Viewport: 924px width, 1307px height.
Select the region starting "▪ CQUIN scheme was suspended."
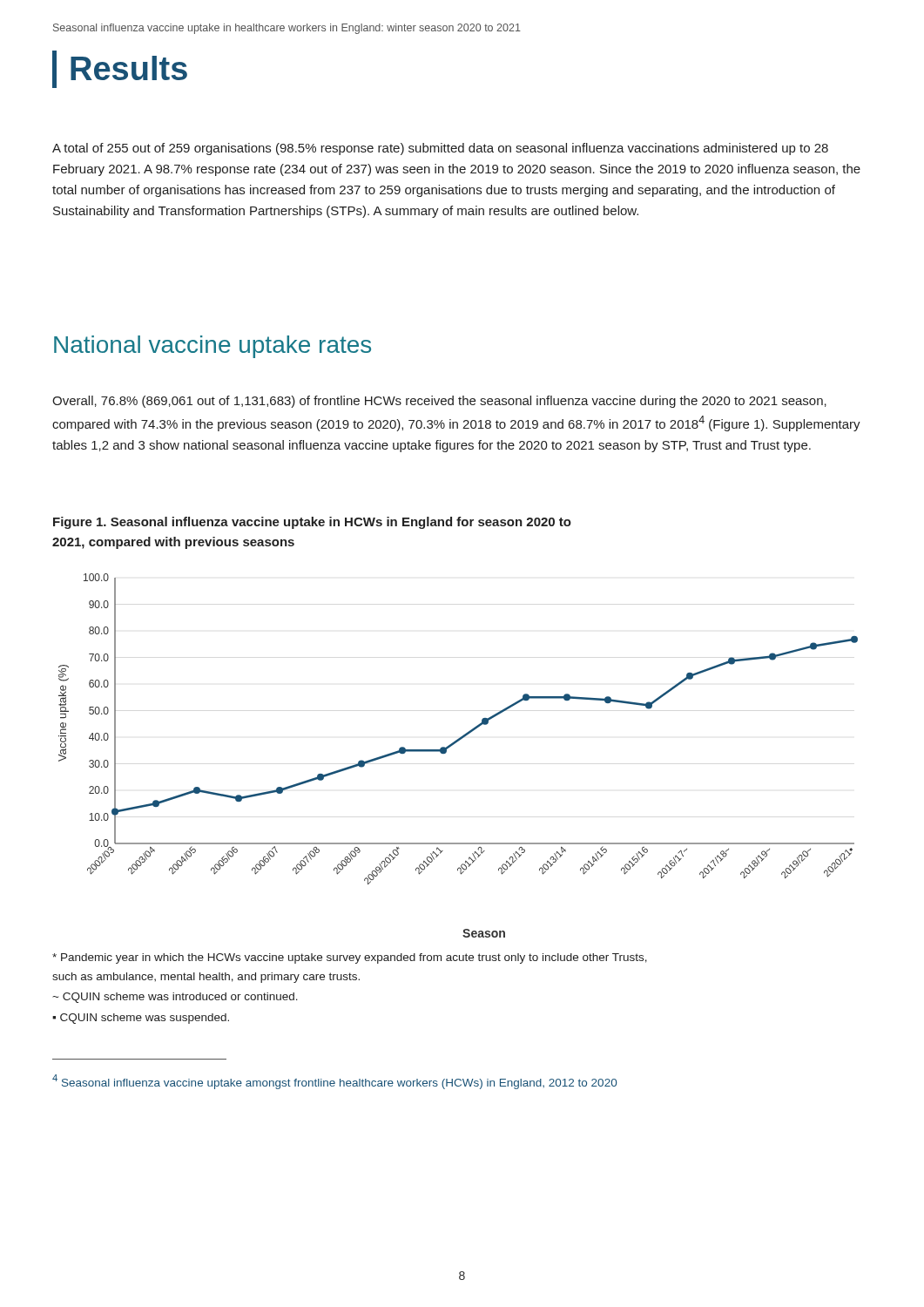141,1017
